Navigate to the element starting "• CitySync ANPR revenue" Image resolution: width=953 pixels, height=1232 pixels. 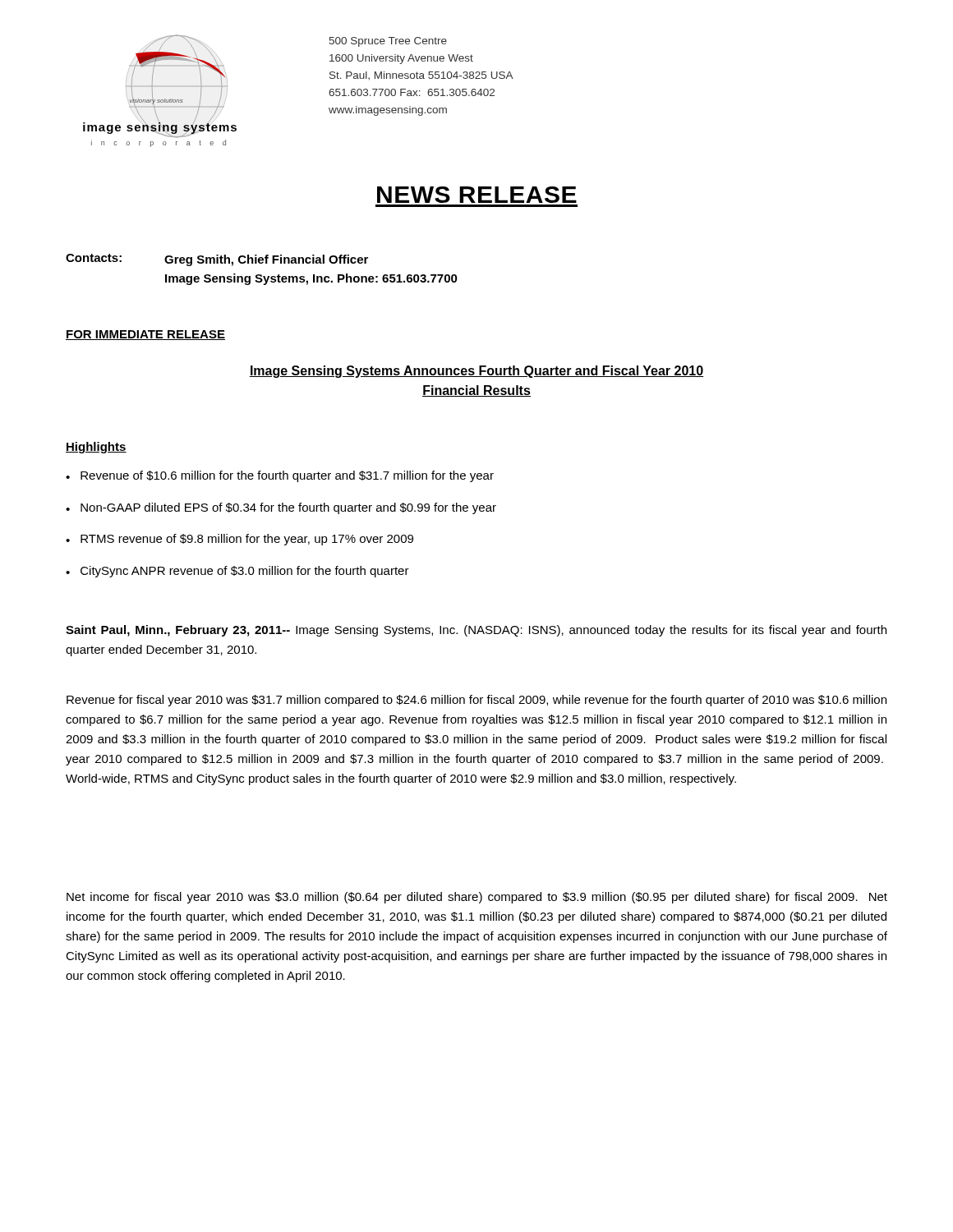pyautogui.click(x=237, y=571)
